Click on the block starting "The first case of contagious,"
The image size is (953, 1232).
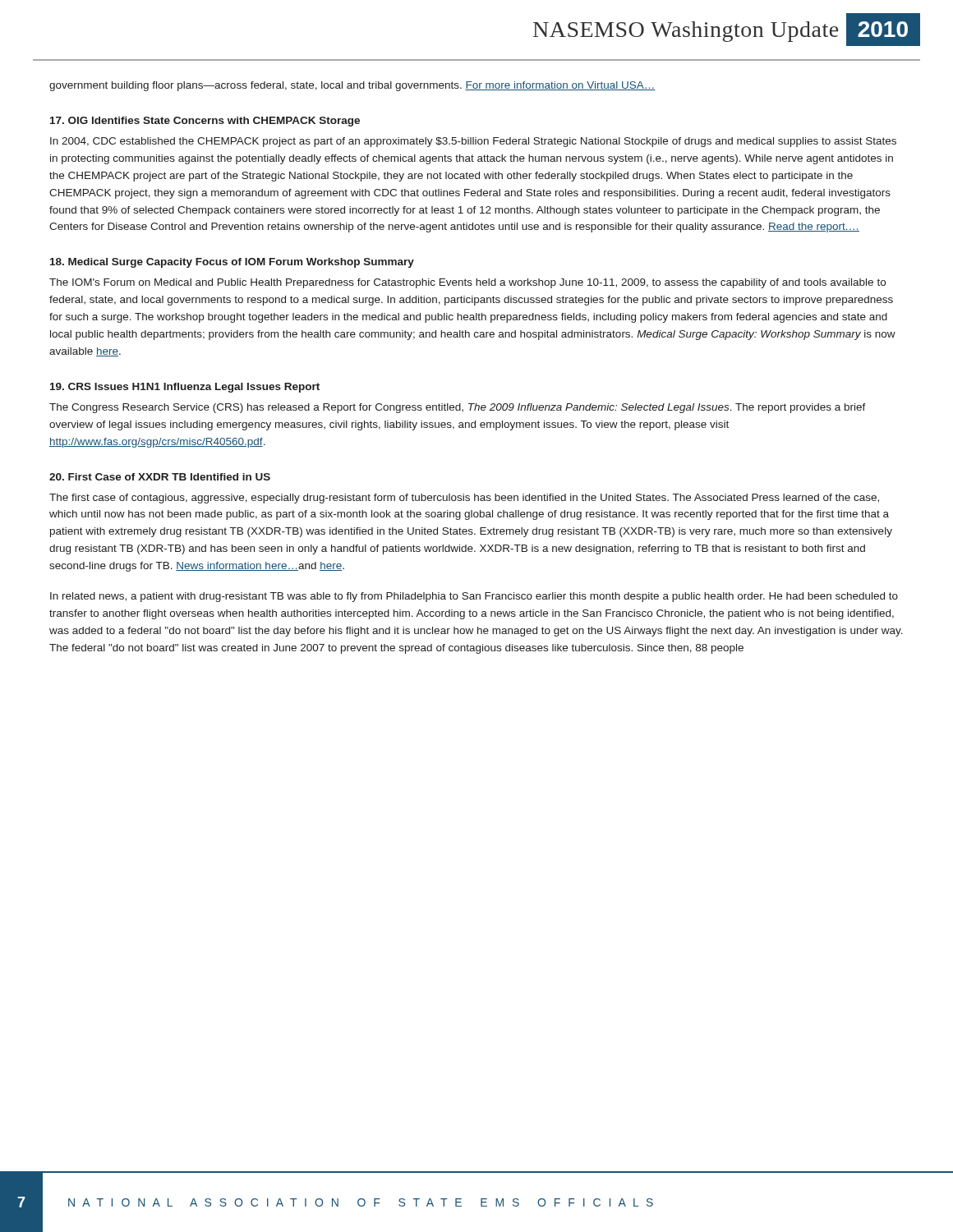(x=471, y=531)
